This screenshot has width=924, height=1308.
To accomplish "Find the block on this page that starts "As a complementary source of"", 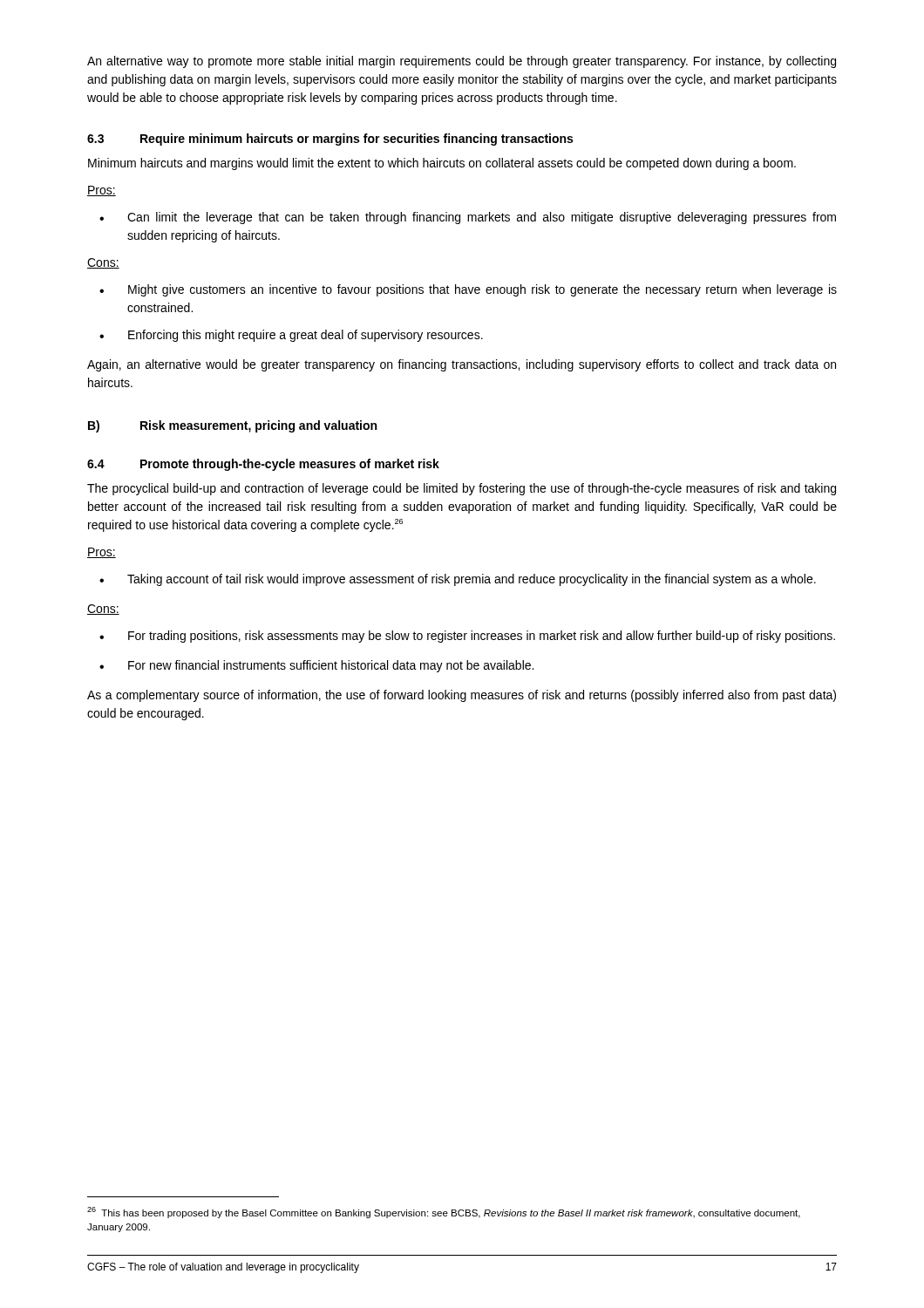I will (x=462, y=705).
